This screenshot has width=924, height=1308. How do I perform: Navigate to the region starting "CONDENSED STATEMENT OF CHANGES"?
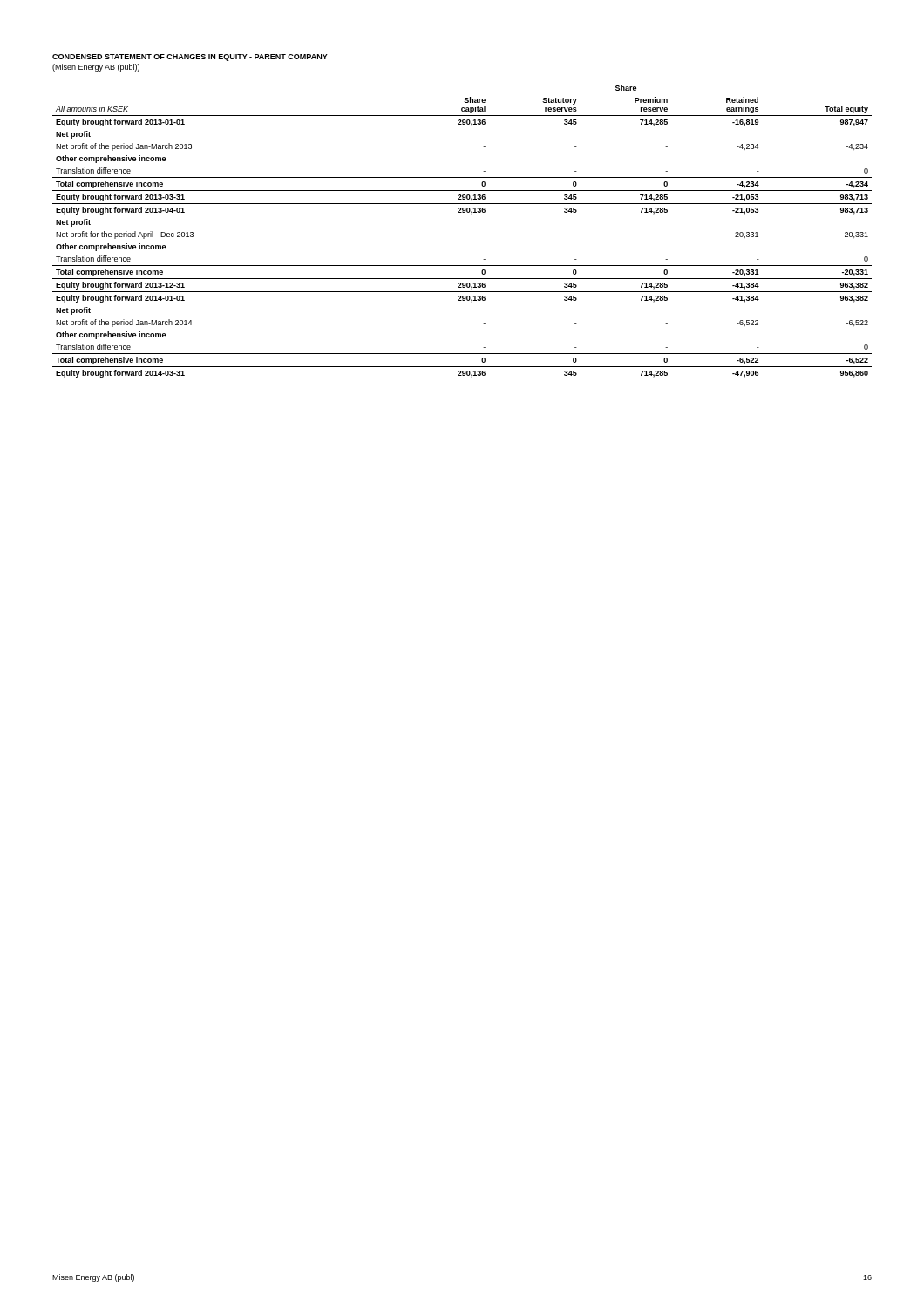click(x=190, y=57)
